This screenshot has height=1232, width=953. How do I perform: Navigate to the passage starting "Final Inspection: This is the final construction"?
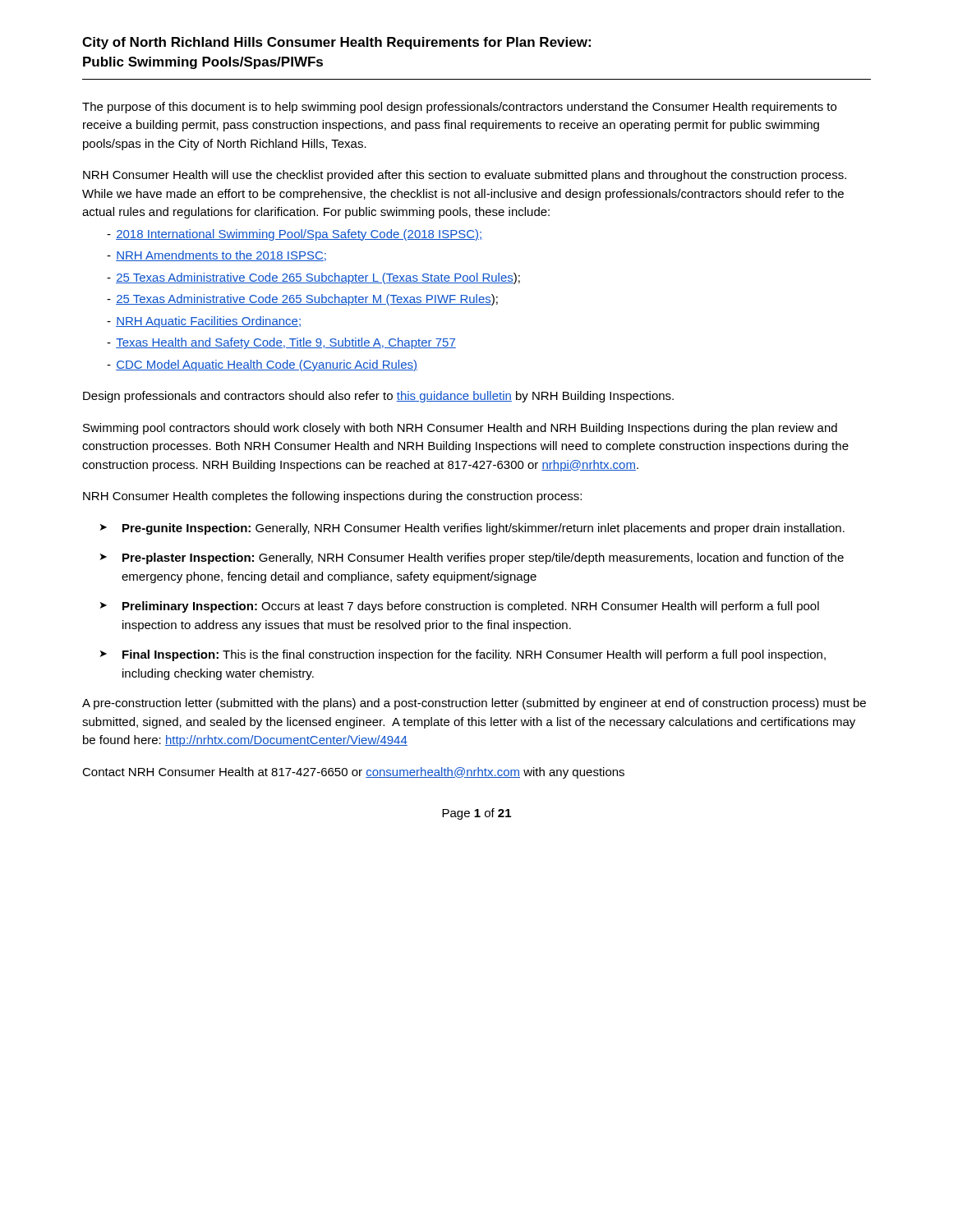click(x=474, y=663)
